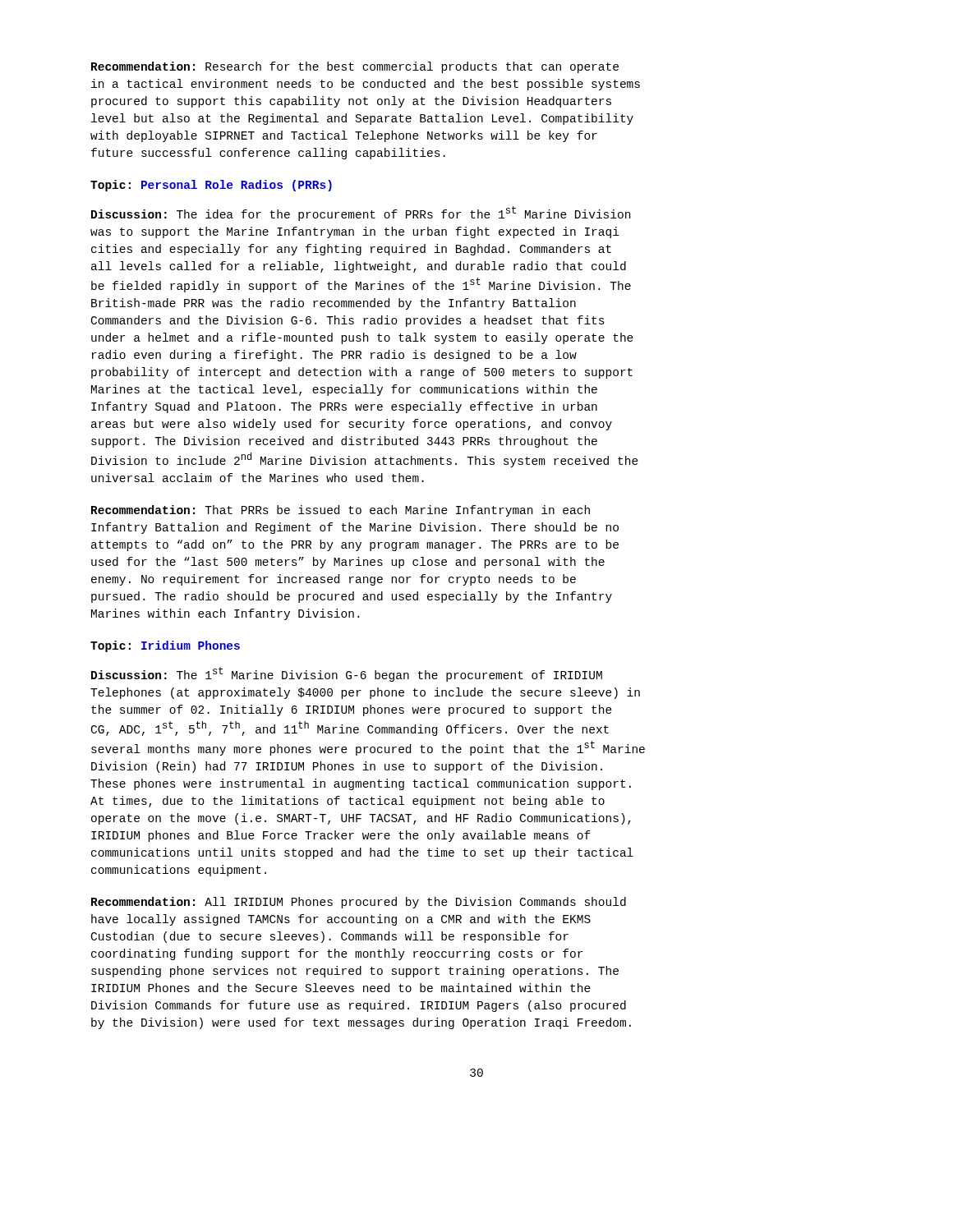Find the text block with the text "Discussion: The idea for the procurement of PRRs"
The width and height of the screenshot is (953, 1232).
point(364,345)
